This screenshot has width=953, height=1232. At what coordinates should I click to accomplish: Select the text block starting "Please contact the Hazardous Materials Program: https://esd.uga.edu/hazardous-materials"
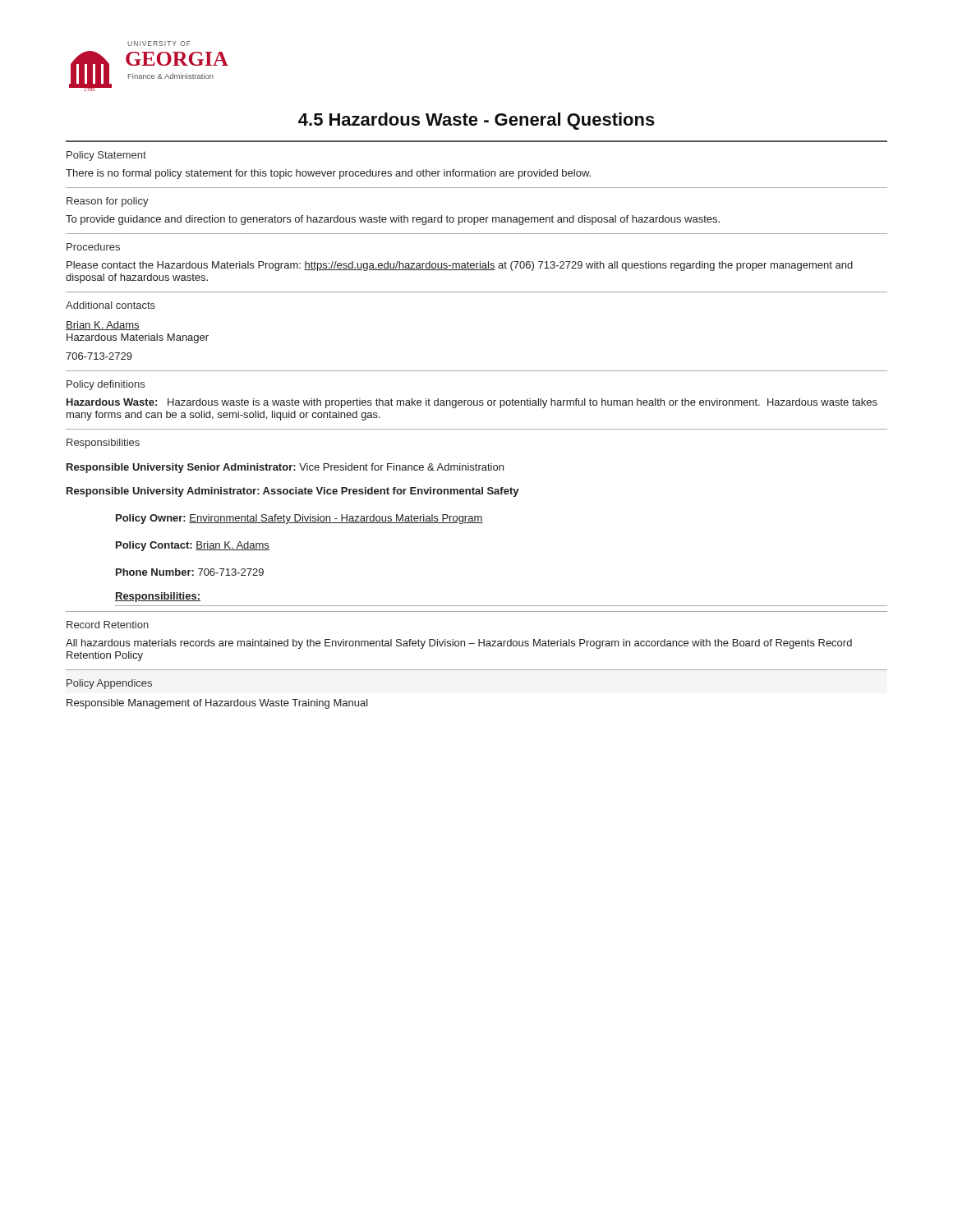pos(476,271)
